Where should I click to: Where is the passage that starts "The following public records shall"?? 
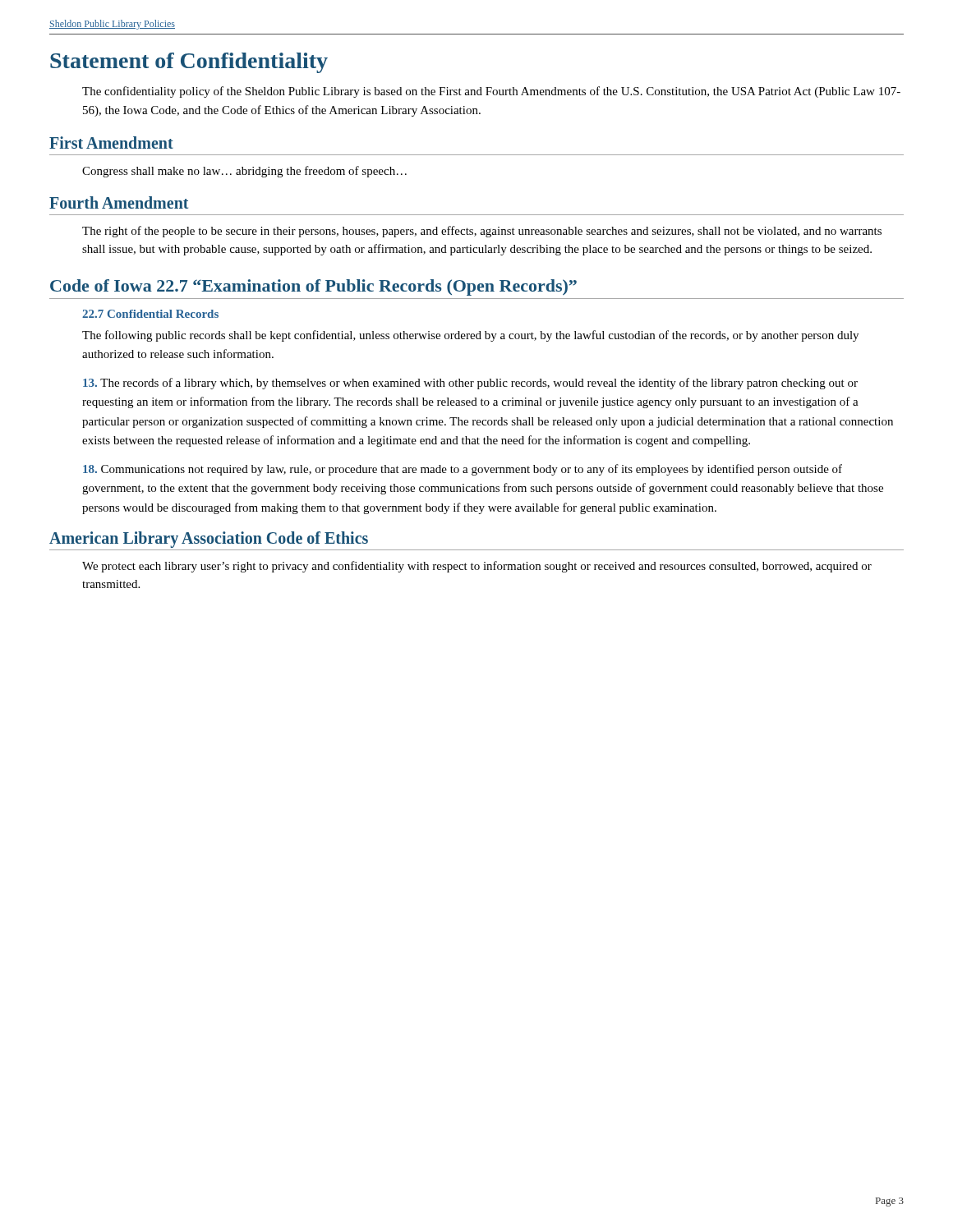click(471, 344)
